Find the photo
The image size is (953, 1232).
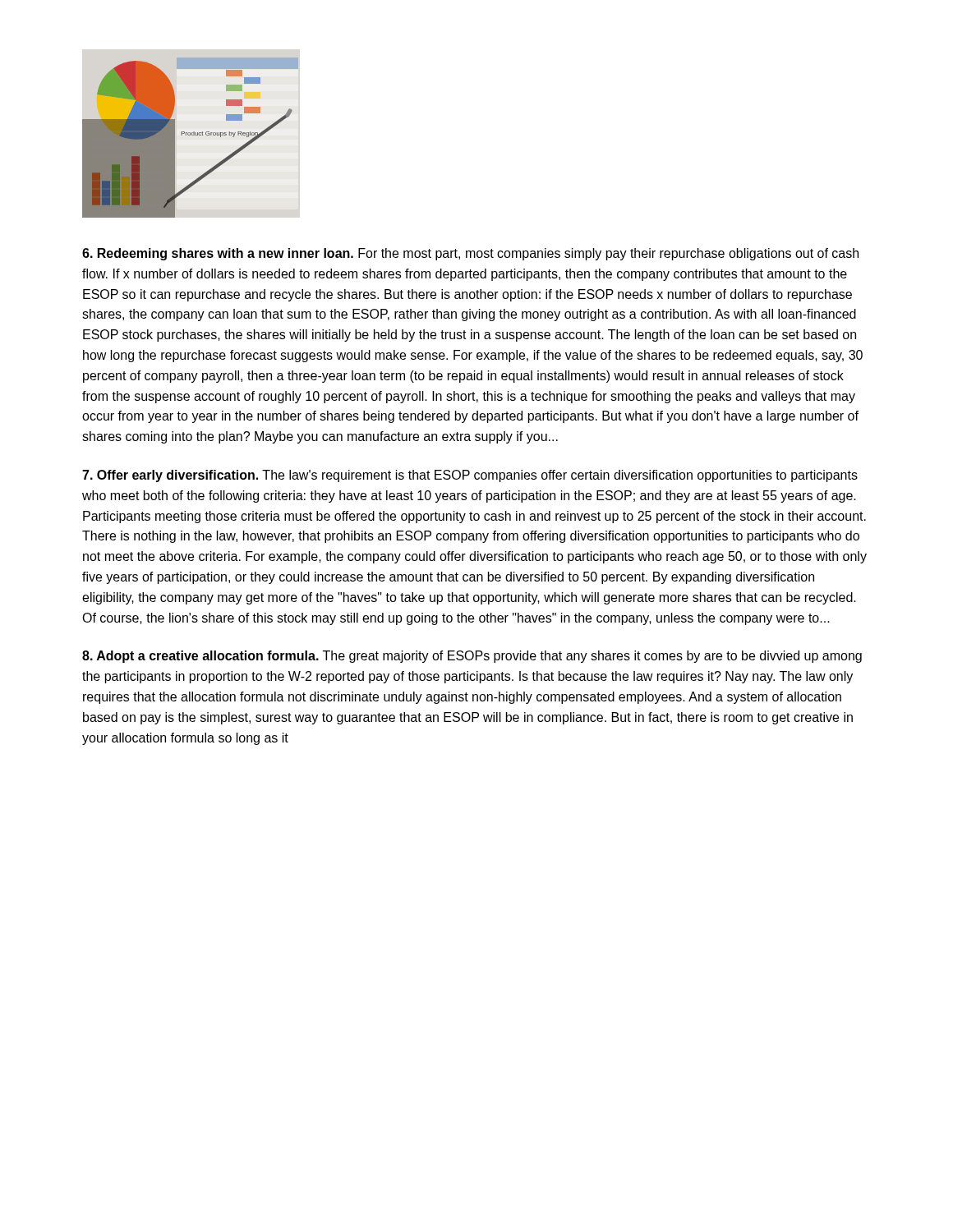point(476,135)
